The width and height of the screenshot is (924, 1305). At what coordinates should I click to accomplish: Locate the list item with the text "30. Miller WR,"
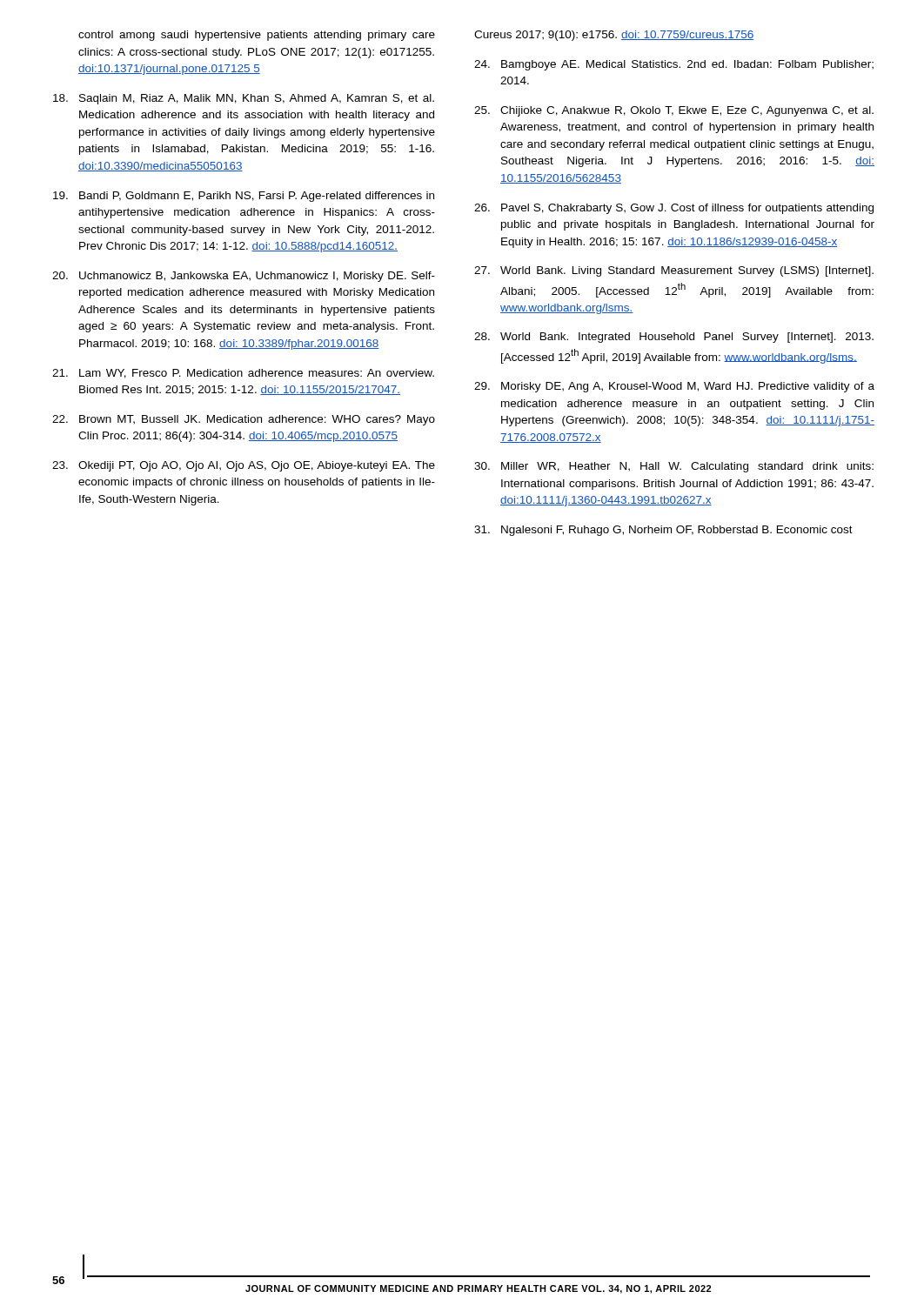coord(674,483)
